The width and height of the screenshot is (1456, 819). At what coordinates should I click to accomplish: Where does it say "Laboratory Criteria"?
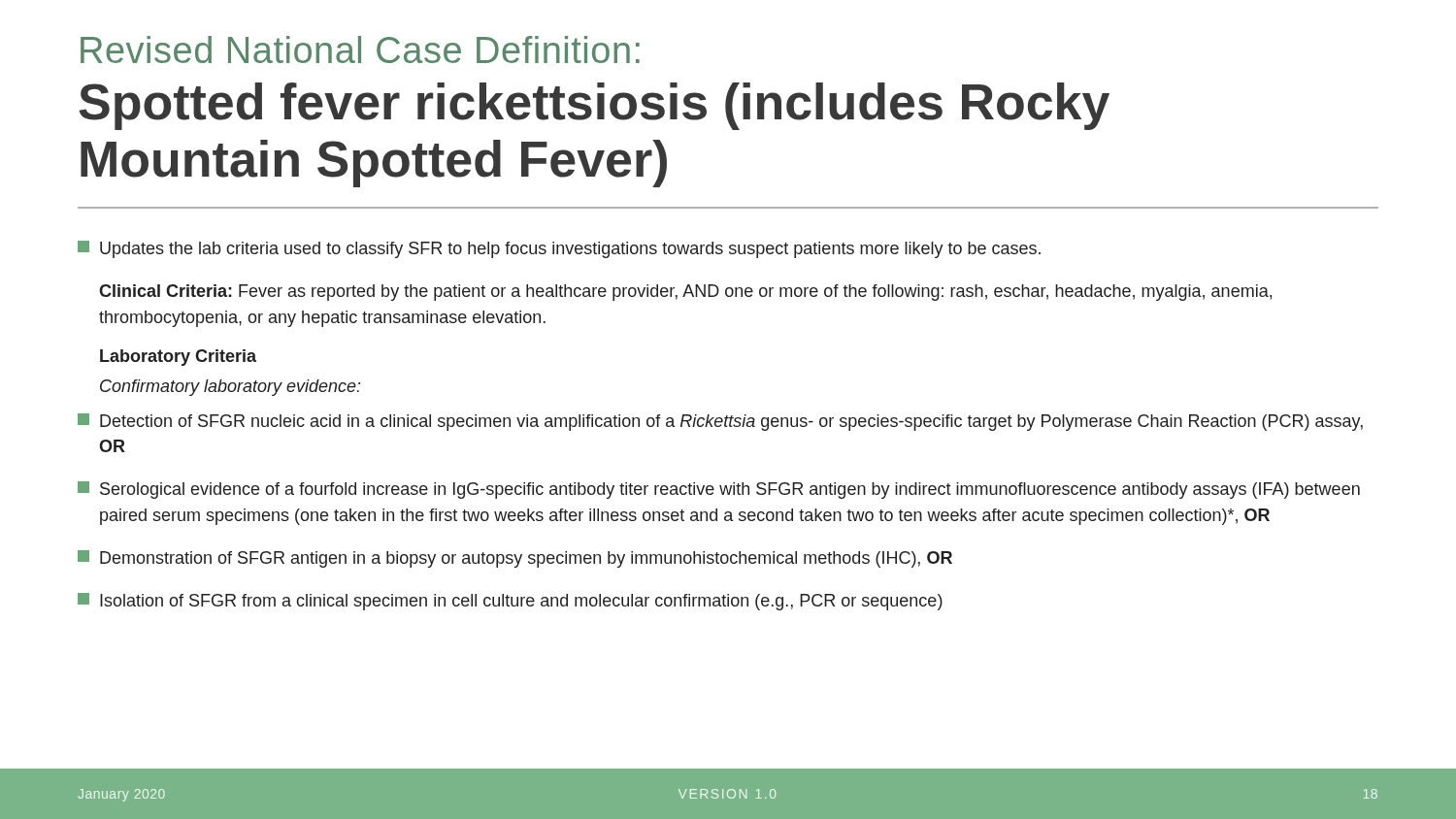pos(178,356)
